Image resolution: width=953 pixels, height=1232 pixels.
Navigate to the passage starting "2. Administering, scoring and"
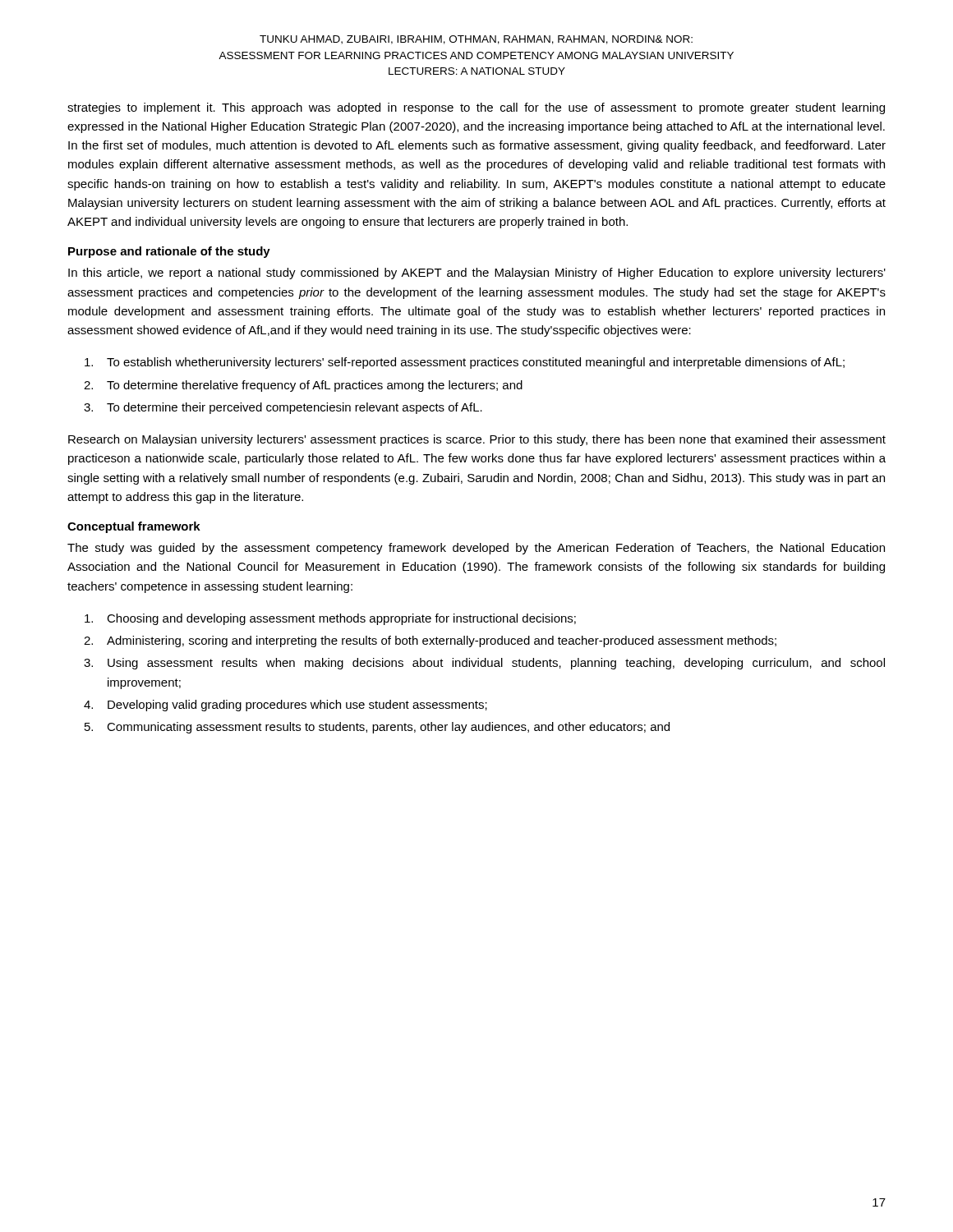click(x=442, y=640)
